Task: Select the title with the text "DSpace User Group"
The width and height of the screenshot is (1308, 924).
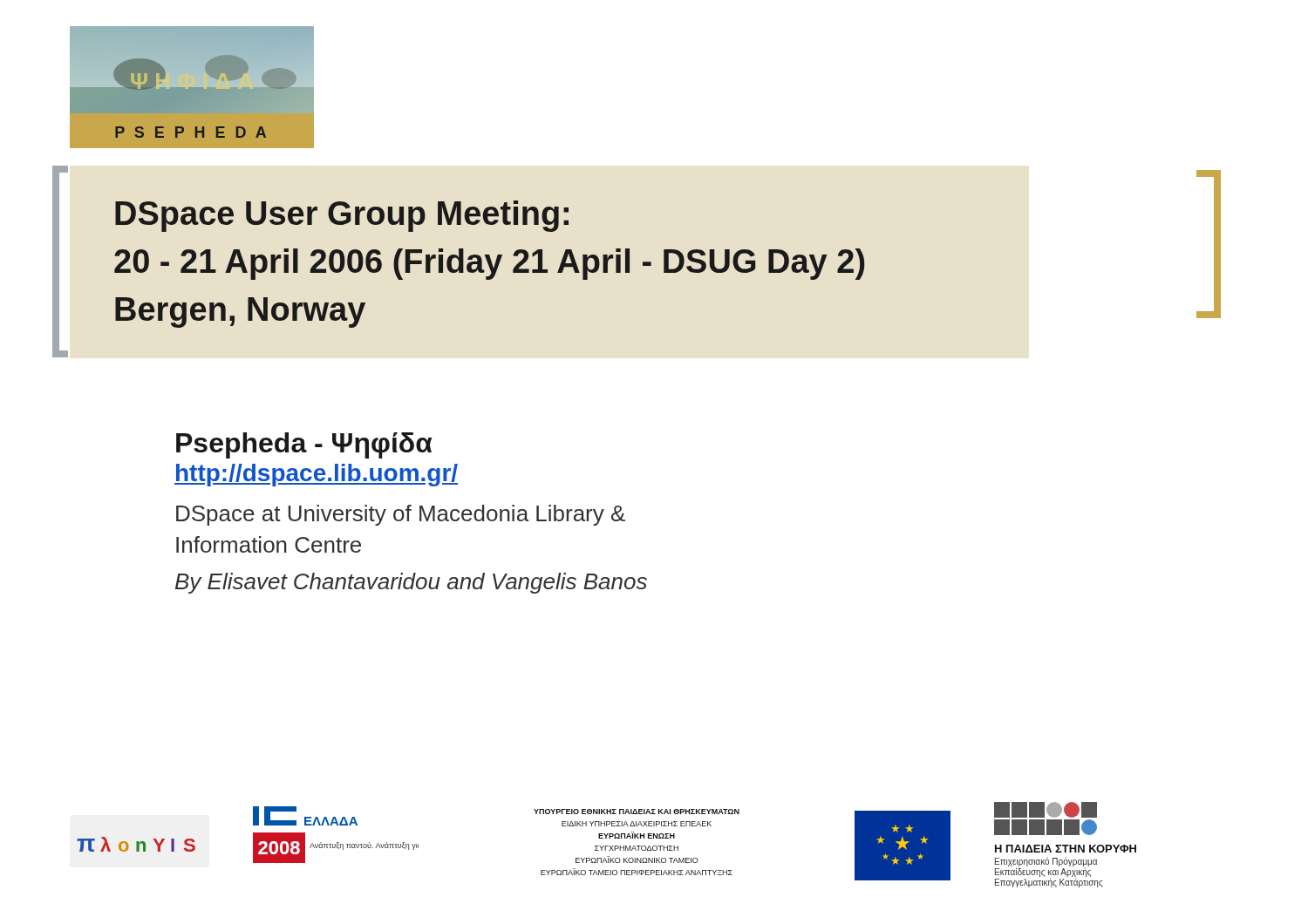Action: click(x=554, y=262)
